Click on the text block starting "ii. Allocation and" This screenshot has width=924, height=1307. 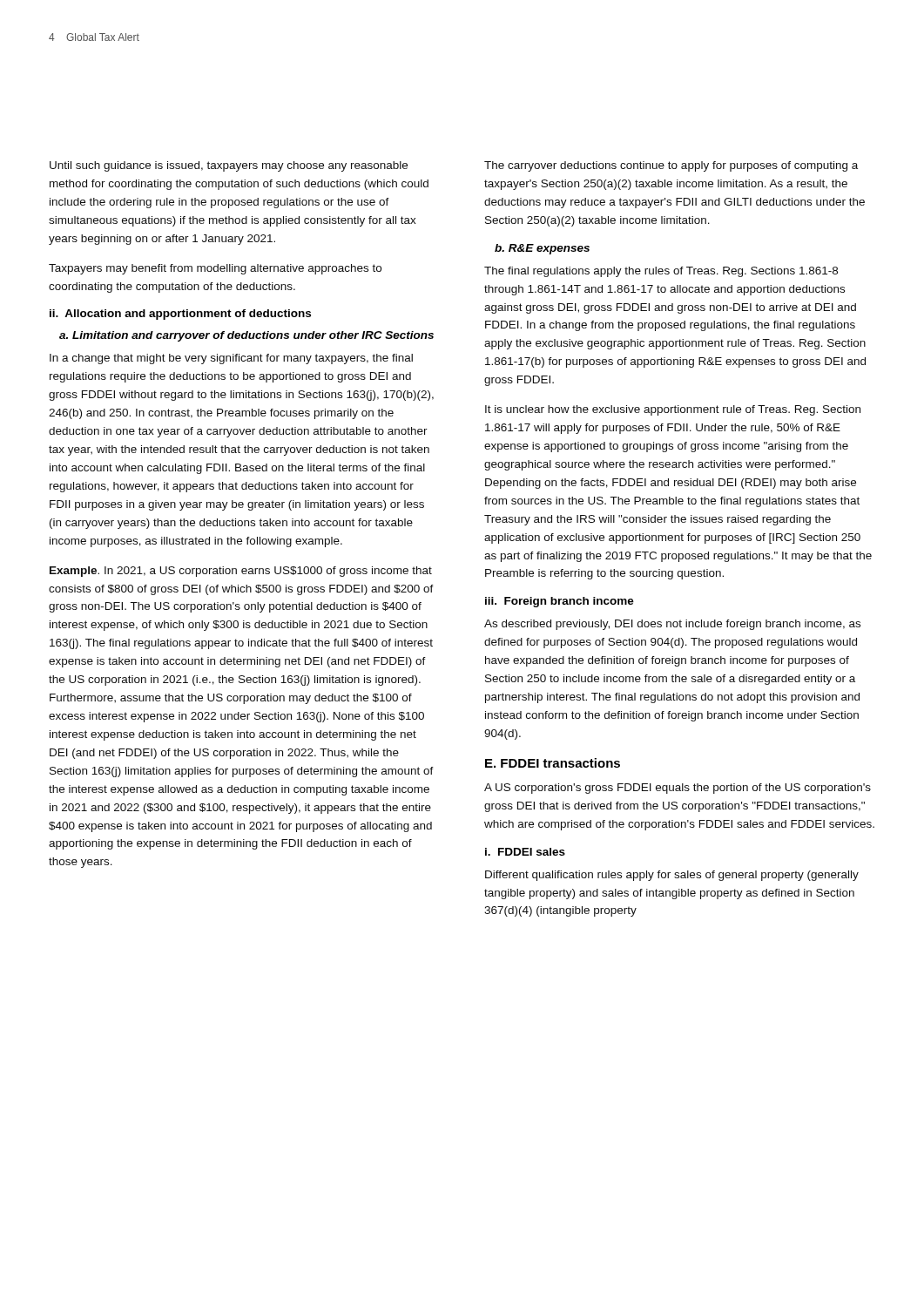pyautogui.click(x=180, y=314)
